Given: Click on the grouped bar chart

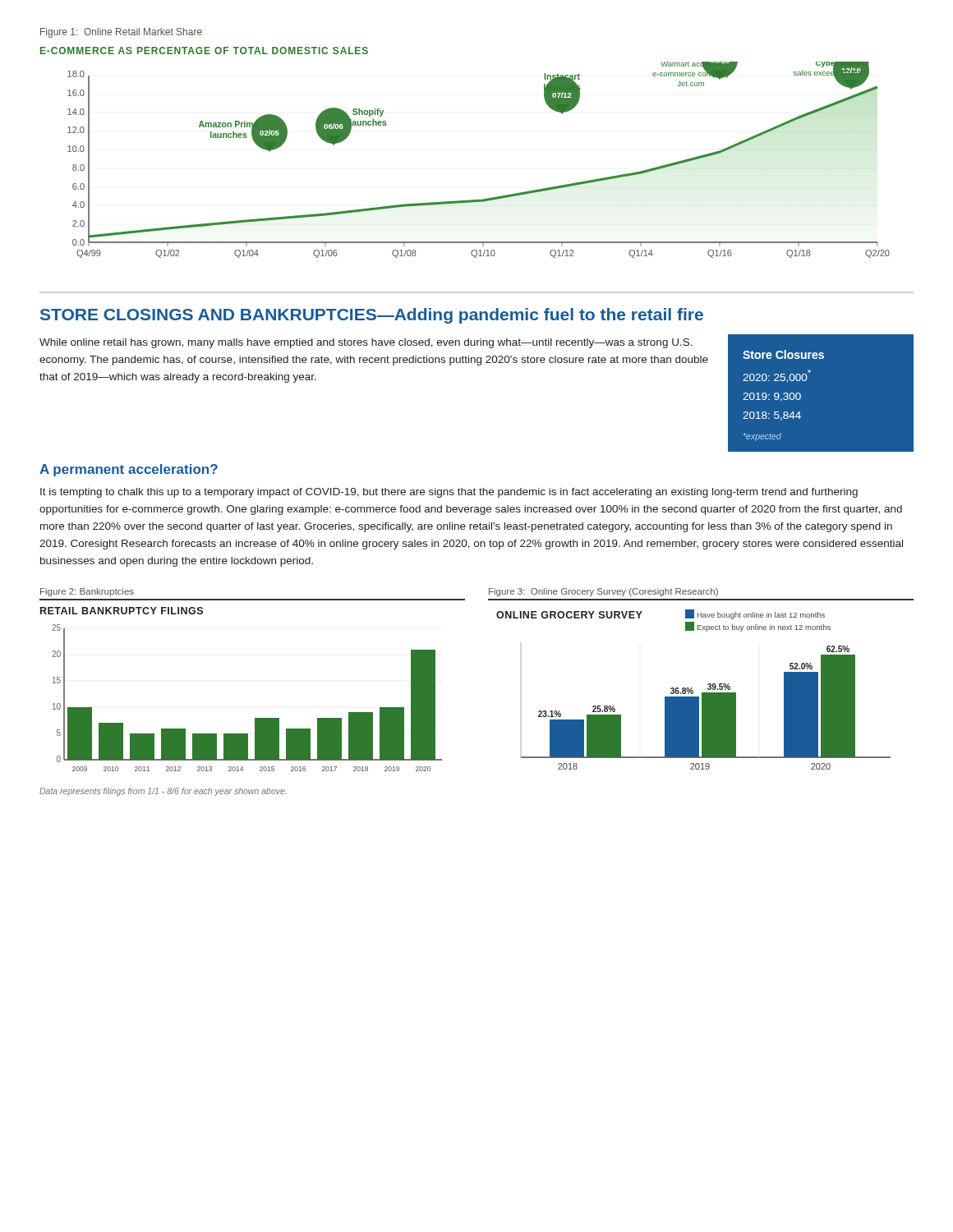Looking at the screenshot, I should click(x=701, y=692).
